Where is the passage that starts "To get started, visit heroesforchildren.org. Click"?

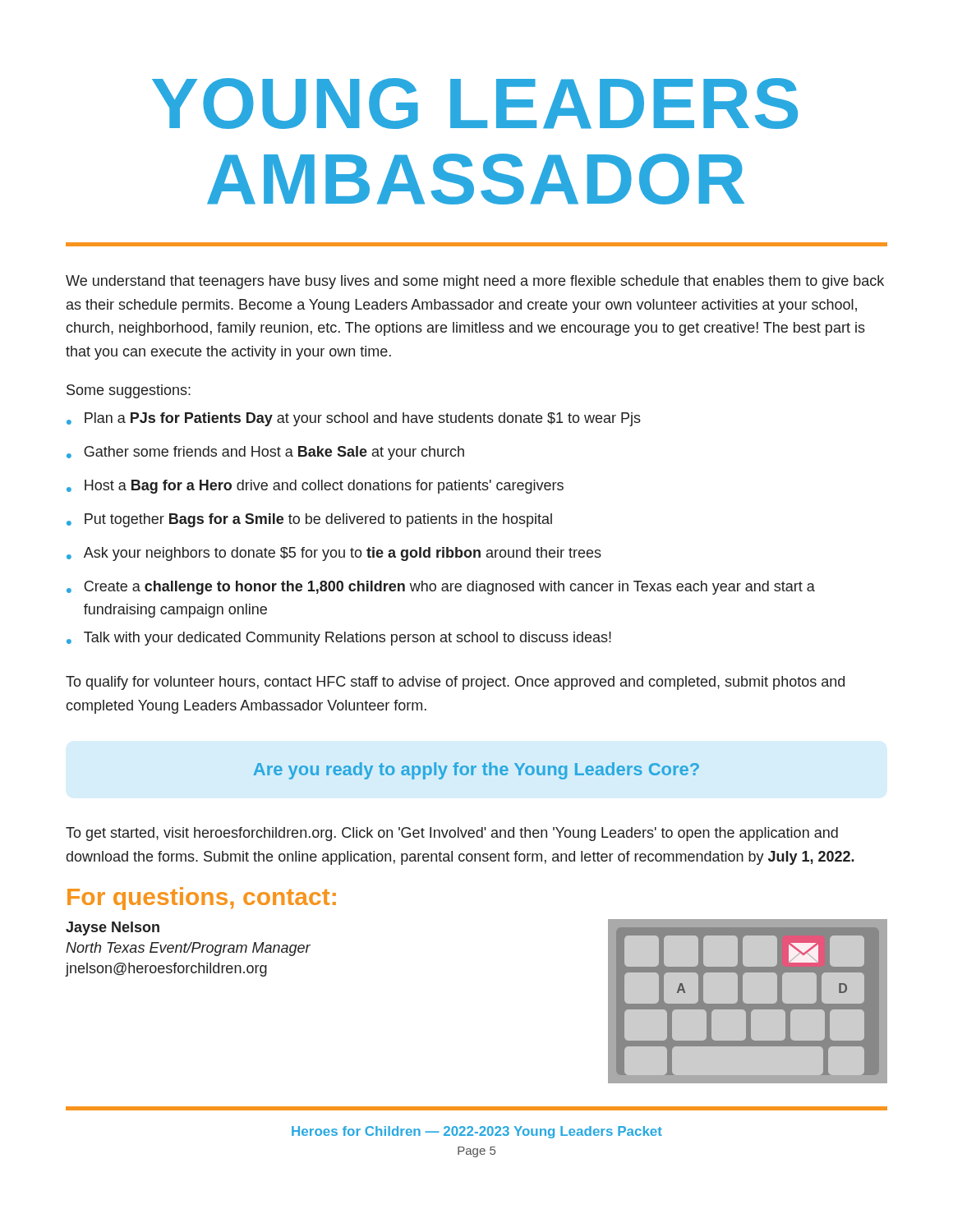point(460,844)
